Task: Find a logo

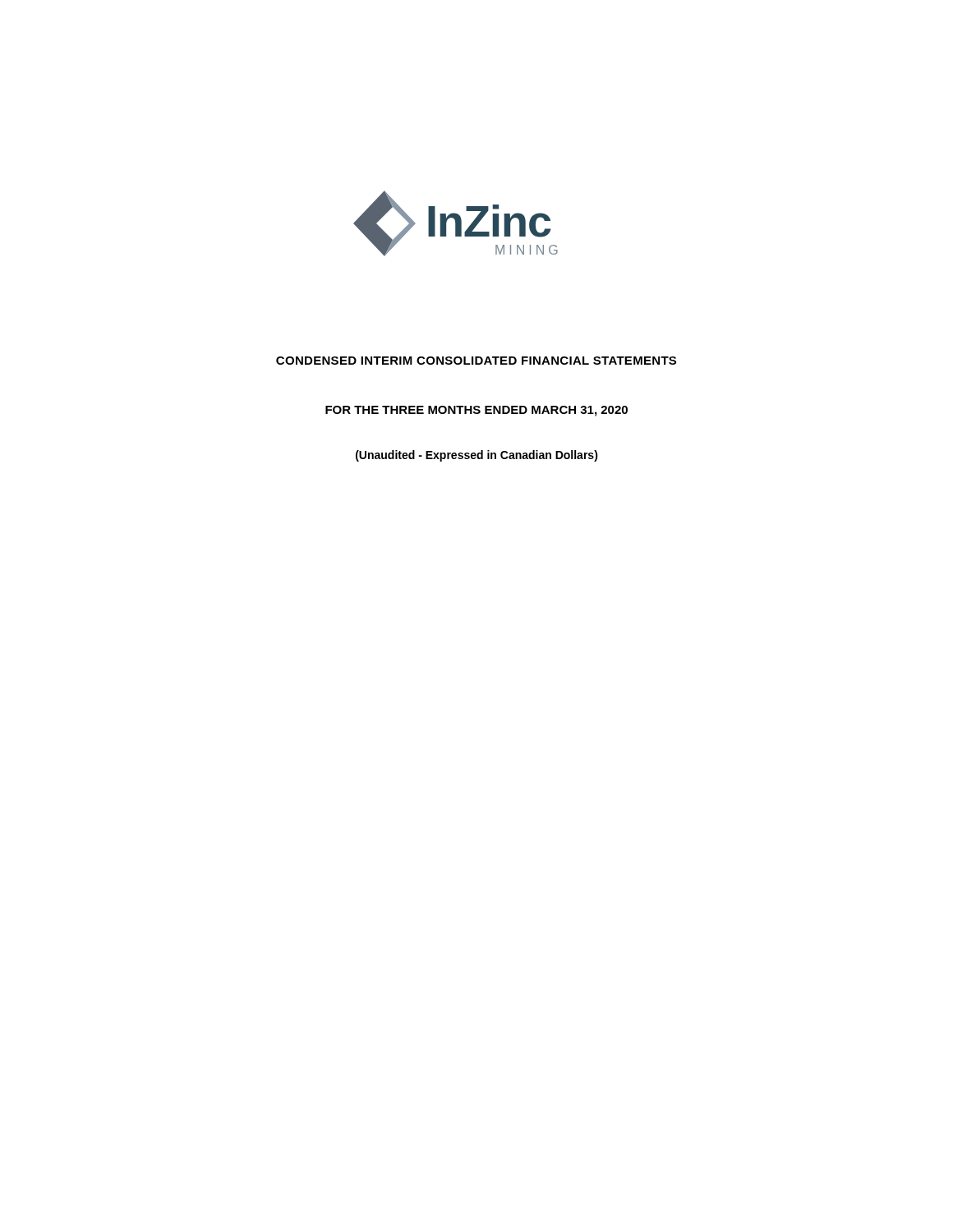Action: tap(476, 228)
